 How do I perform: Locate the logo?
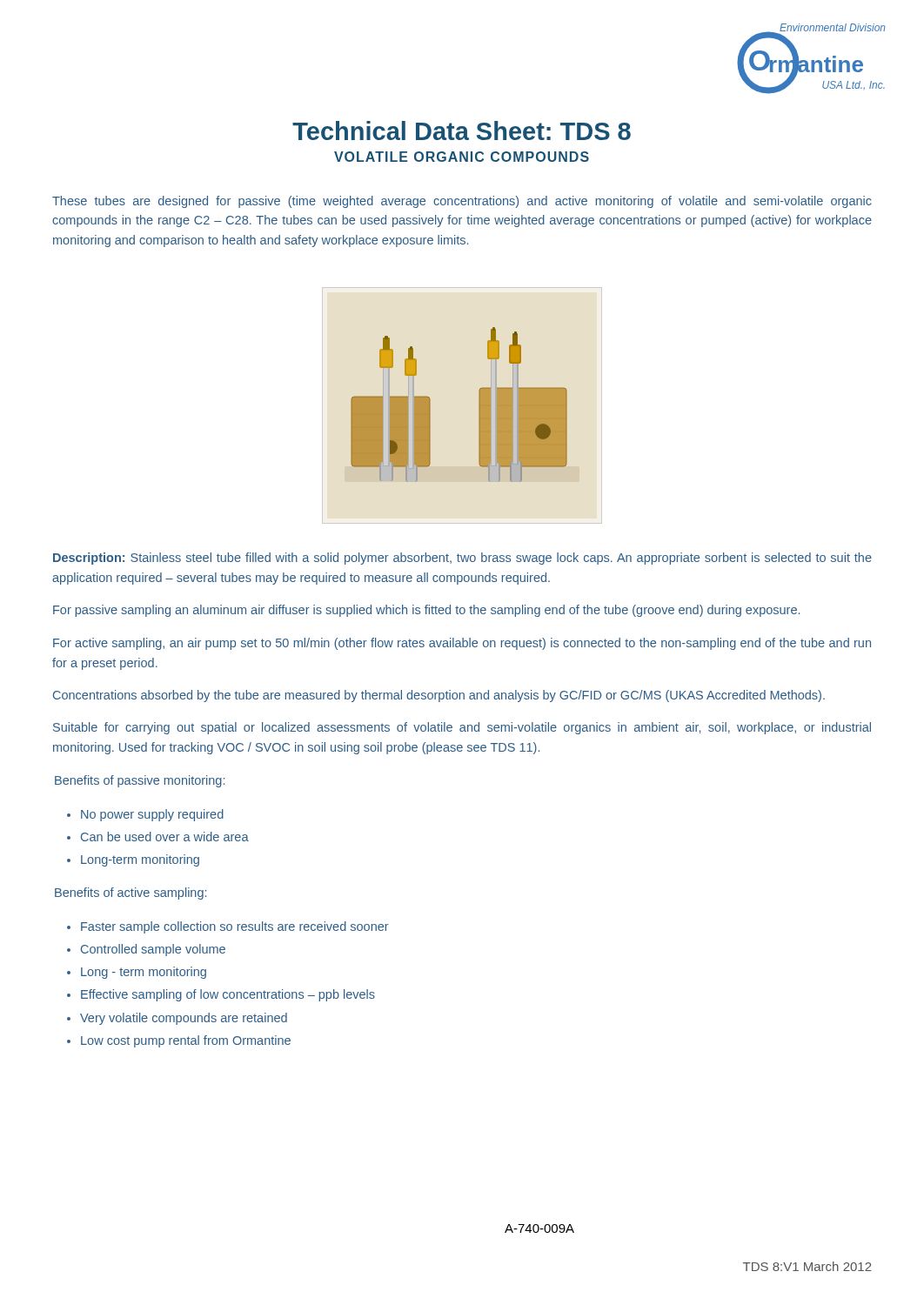(x=799, y=58)
